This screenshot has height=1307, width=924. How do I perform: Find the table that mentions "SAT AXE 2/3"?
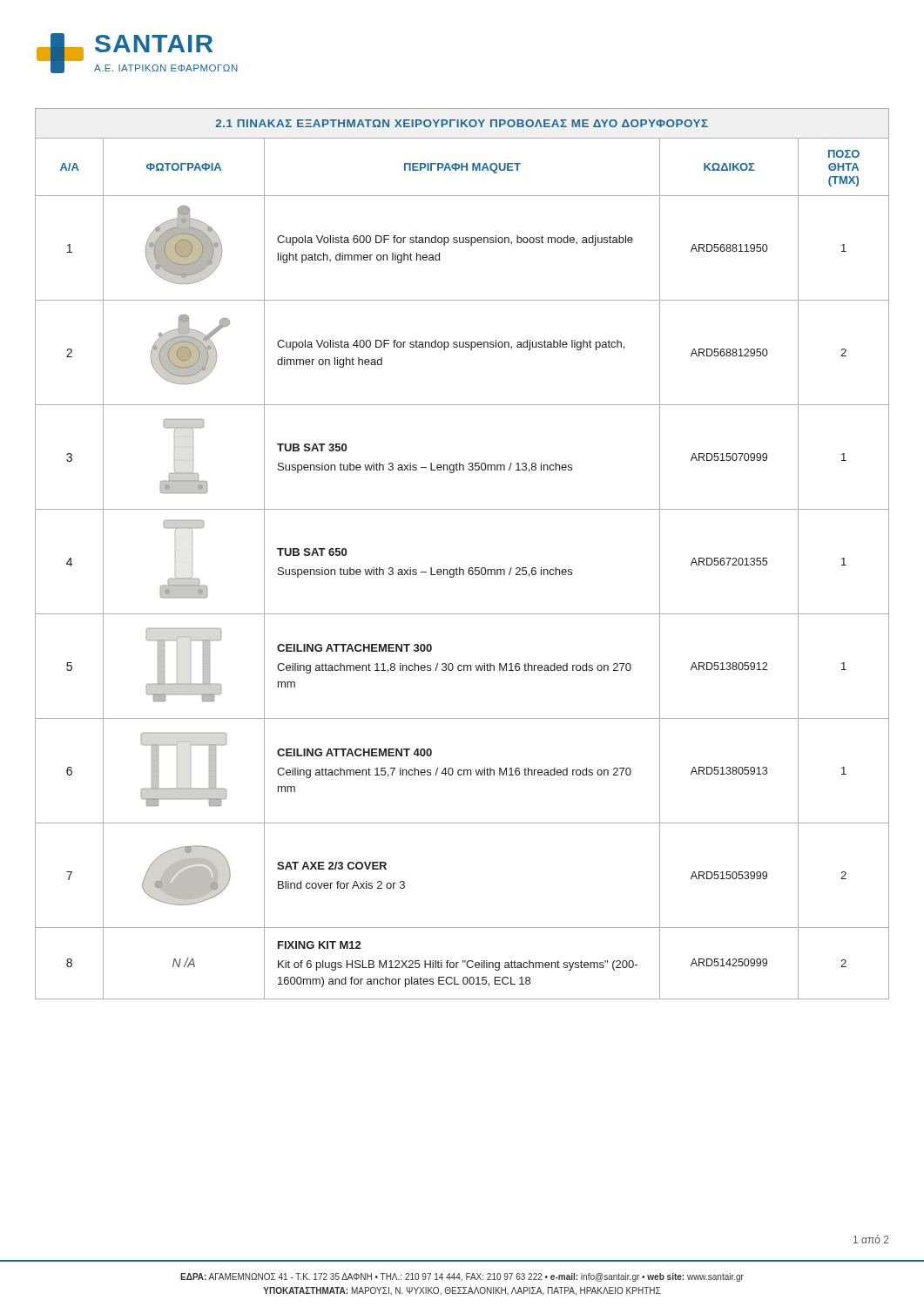462,554
